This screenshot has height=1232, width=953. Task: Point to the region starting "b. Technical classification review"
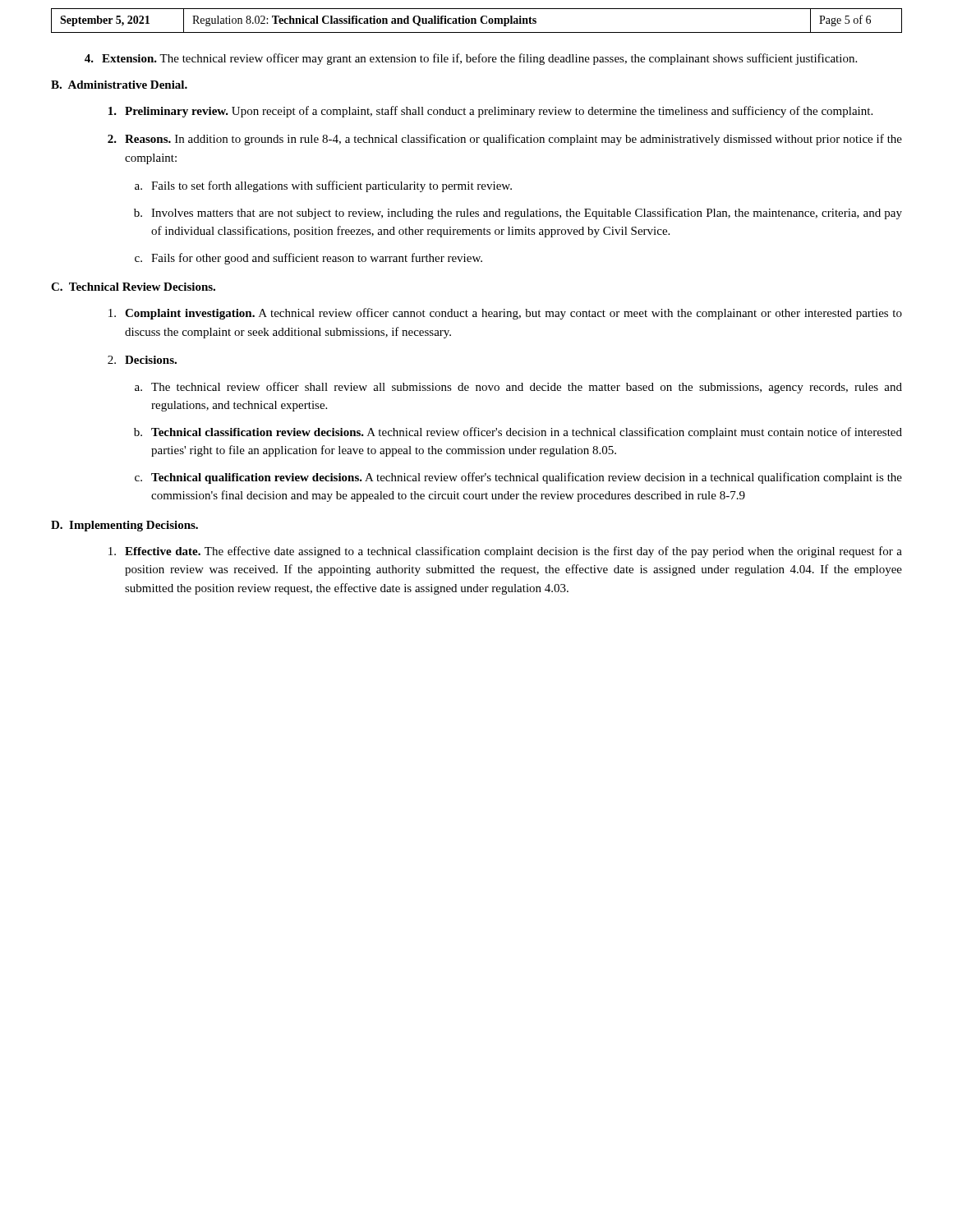coord(513,441)
